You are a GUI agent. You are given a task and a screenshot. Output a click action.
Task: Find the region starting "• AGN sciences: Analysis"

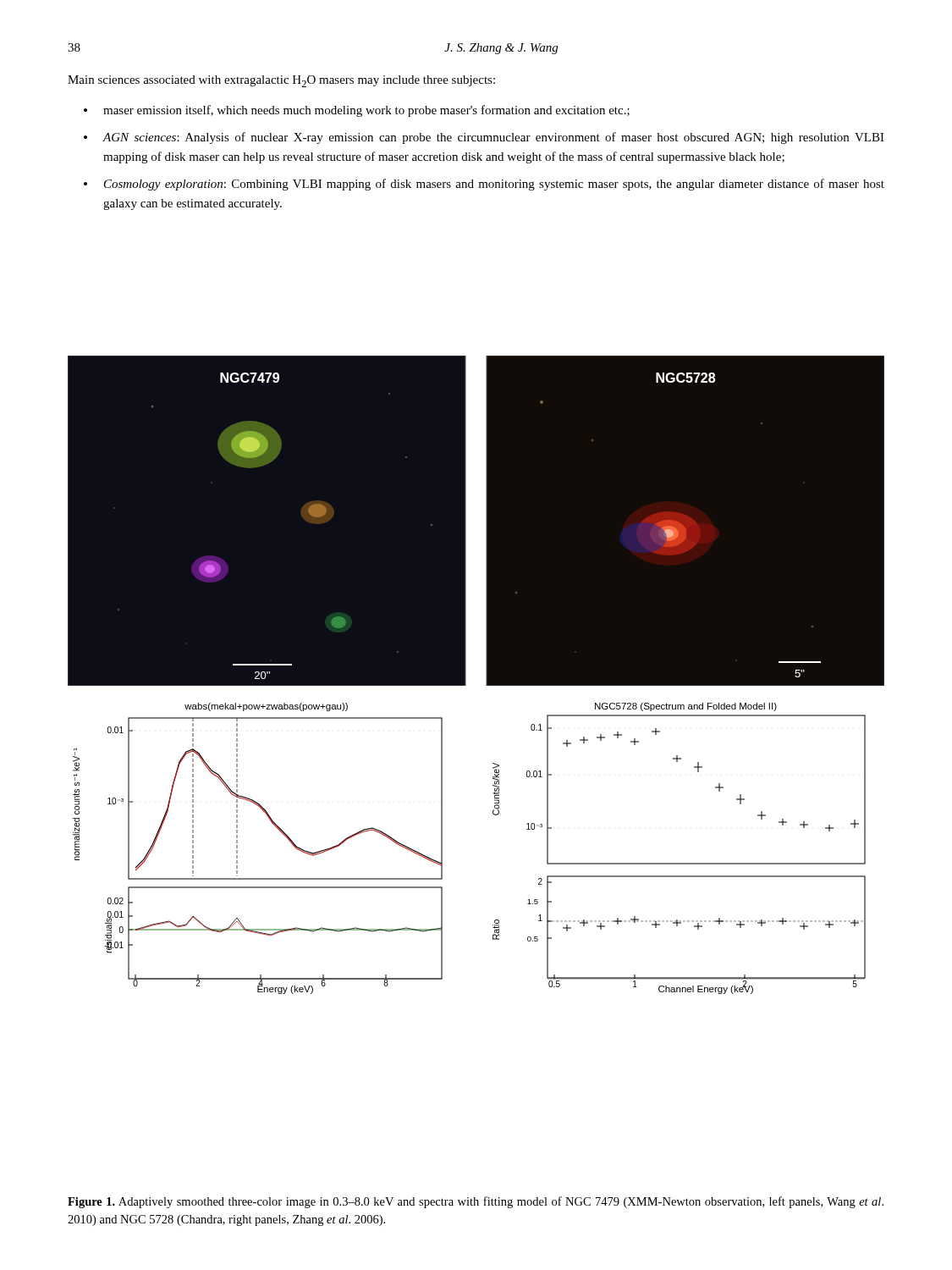coord(484,148)
